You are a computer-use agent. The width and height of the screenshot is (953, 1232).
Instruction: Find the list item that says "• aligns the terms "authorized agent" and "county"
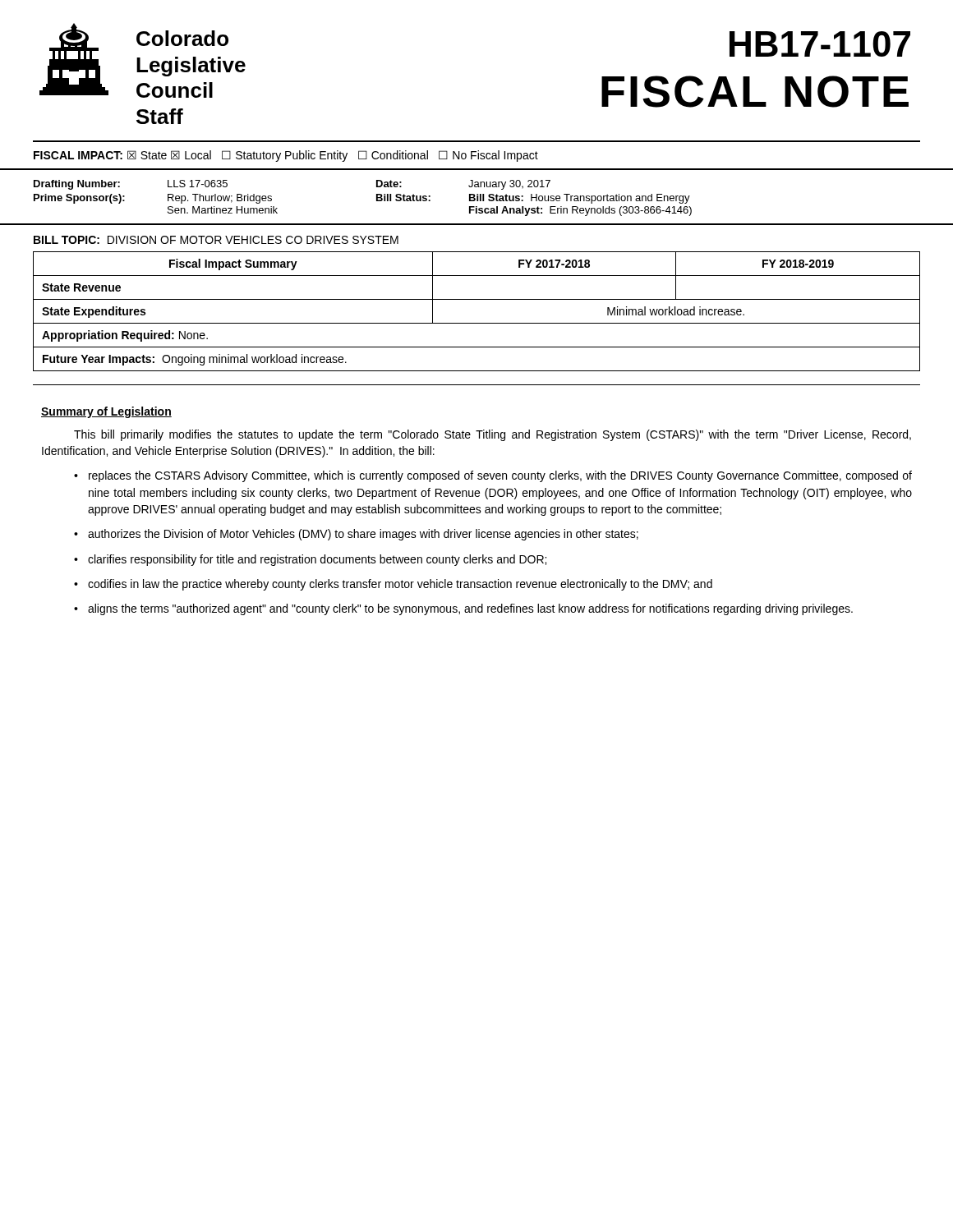(493, 609)
